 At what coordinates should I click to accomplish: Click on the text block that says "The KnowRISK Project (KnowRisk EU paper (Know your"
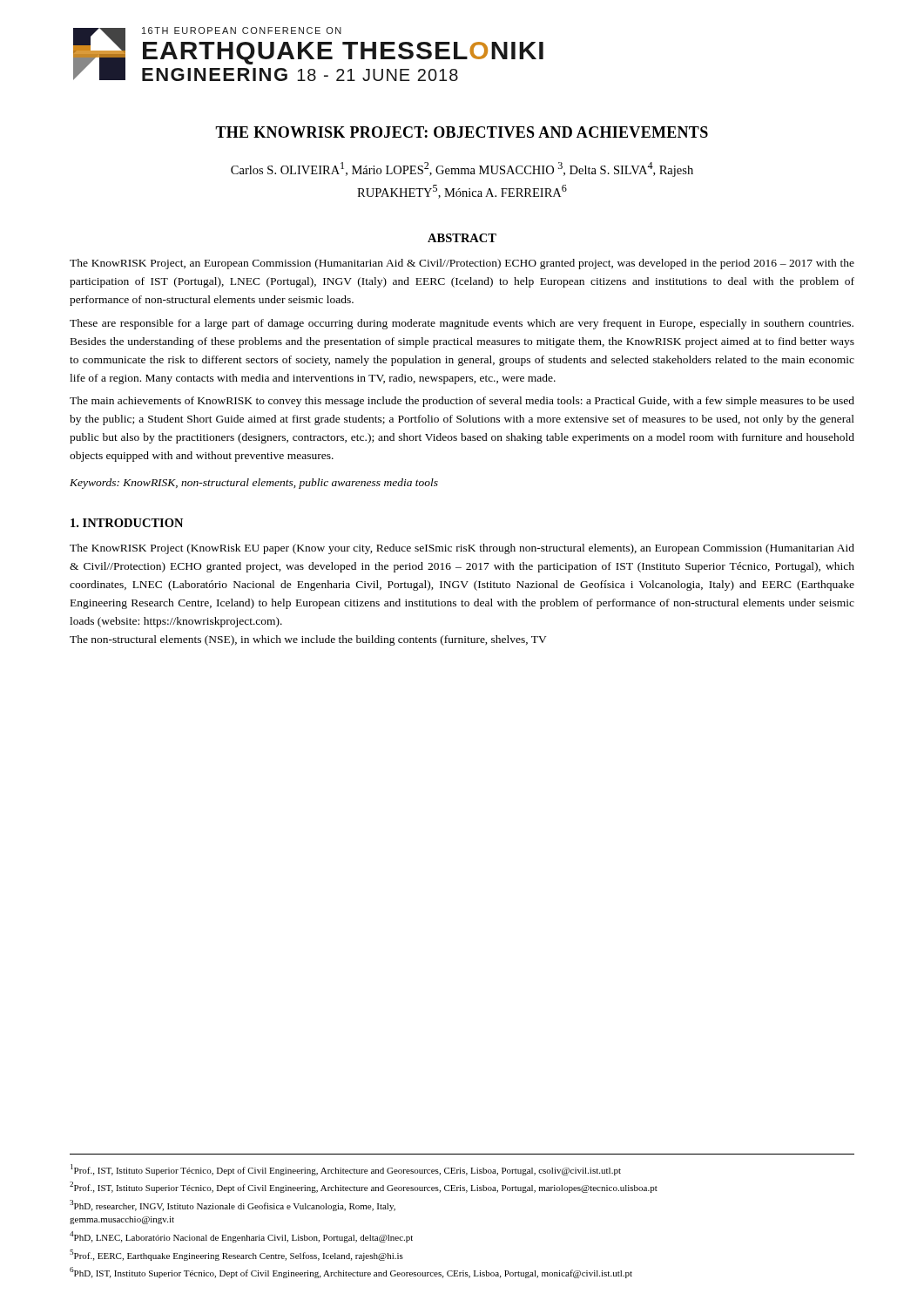click(x=462, y=594)
